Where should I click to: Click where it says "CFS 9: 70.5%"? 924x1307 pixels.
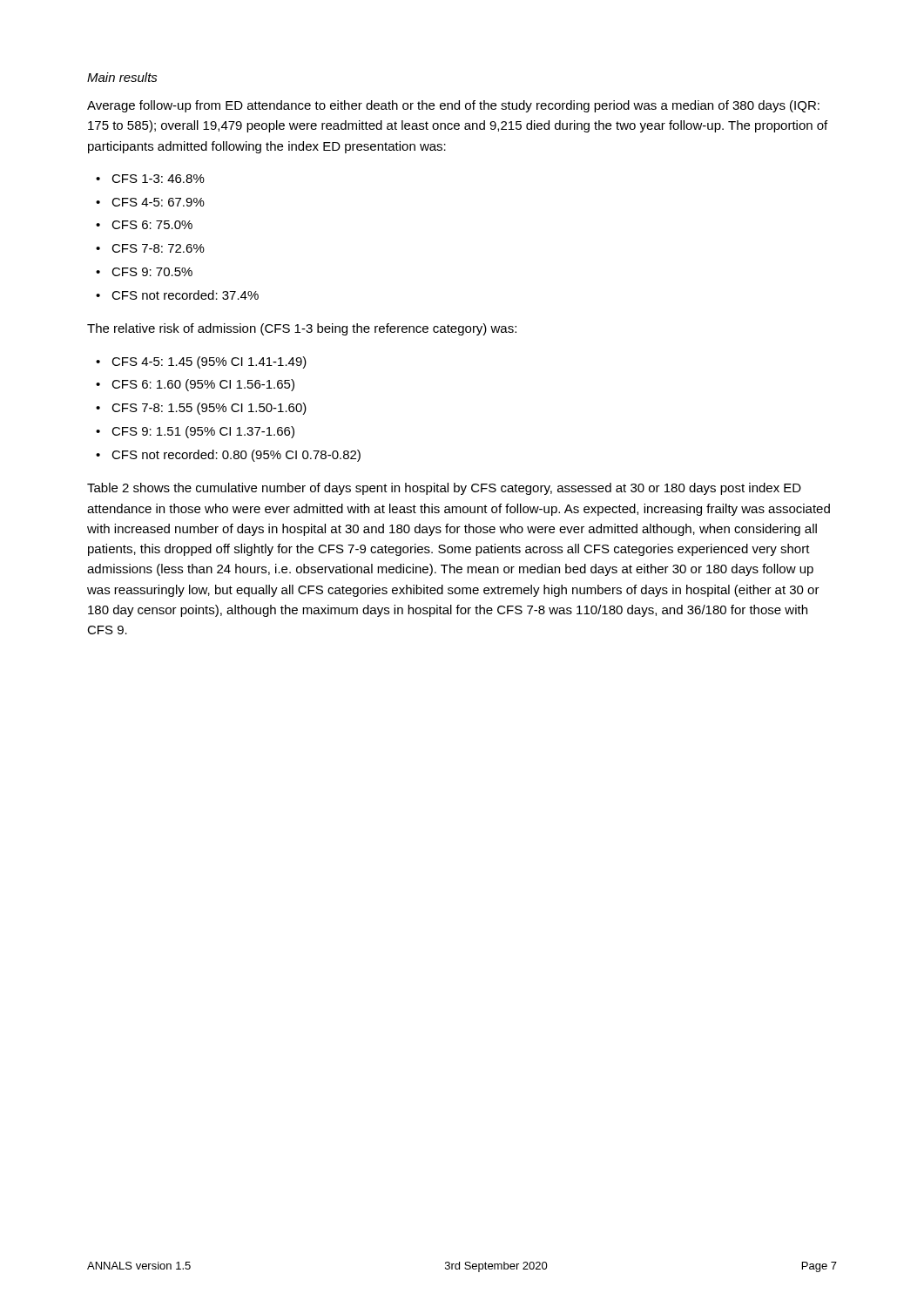152,271
